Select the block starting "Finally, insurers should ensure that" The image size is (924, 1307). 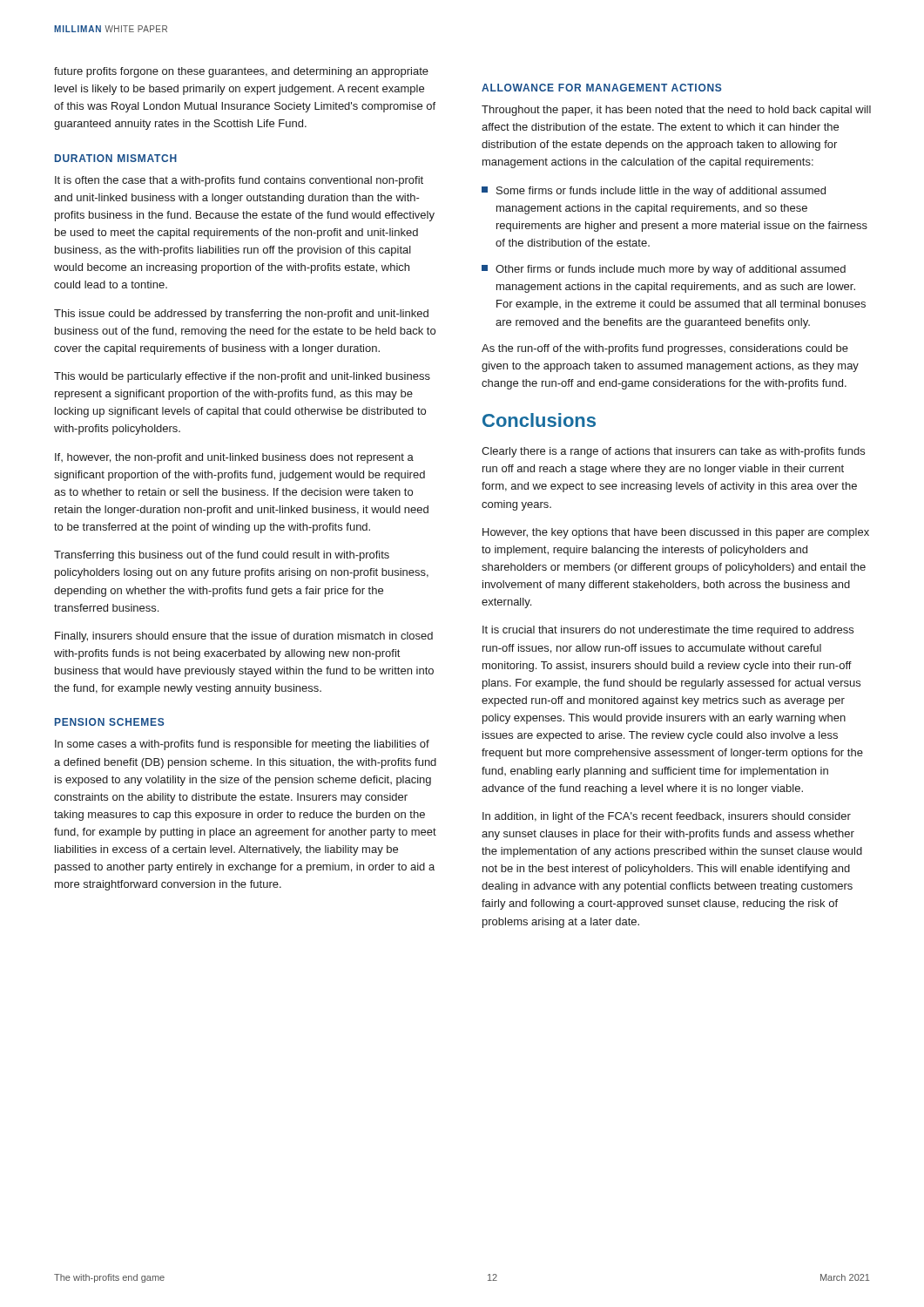point(244,662)
